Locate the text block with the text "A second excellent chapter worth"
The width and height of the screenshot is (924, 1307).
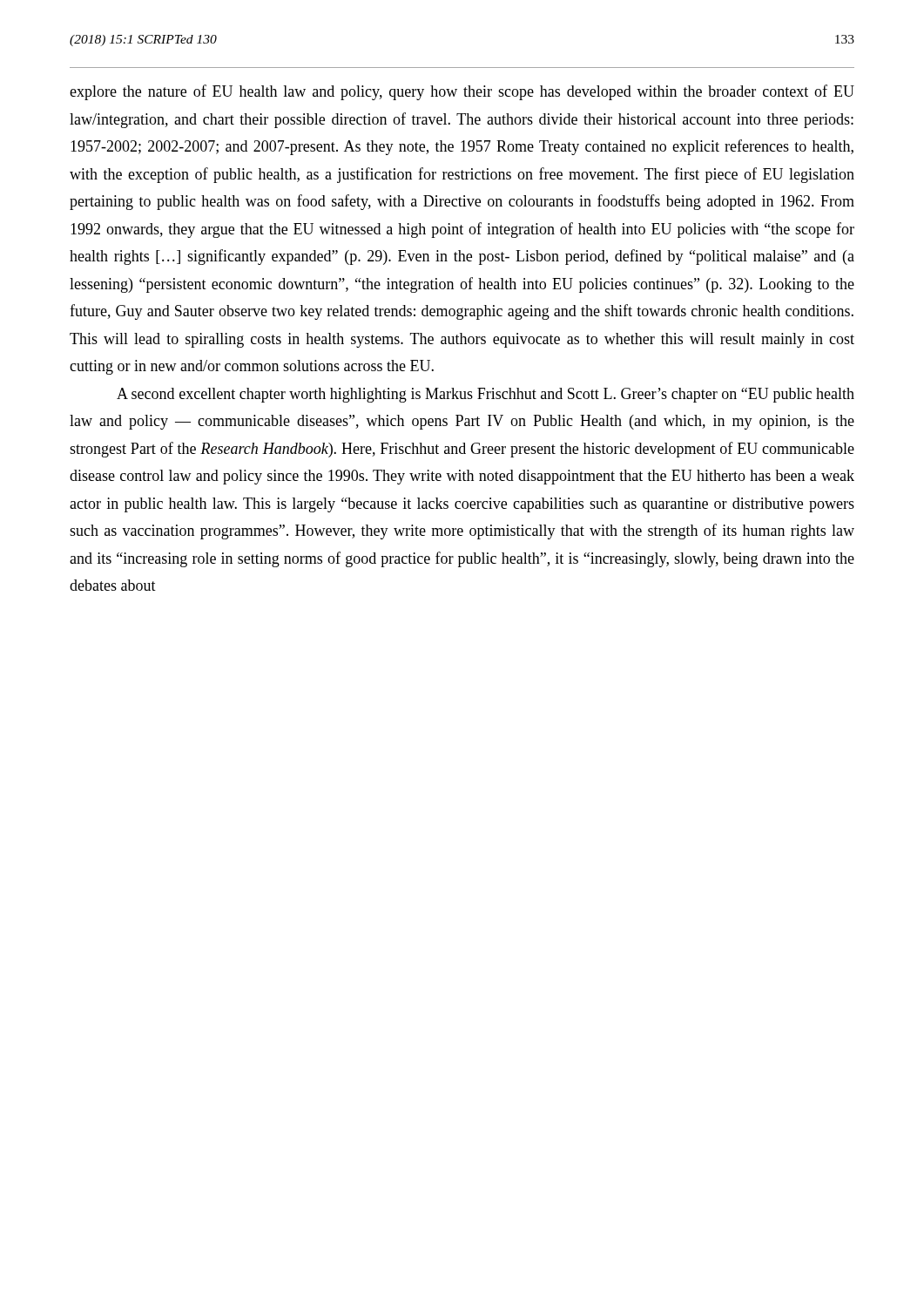(462, 489)
